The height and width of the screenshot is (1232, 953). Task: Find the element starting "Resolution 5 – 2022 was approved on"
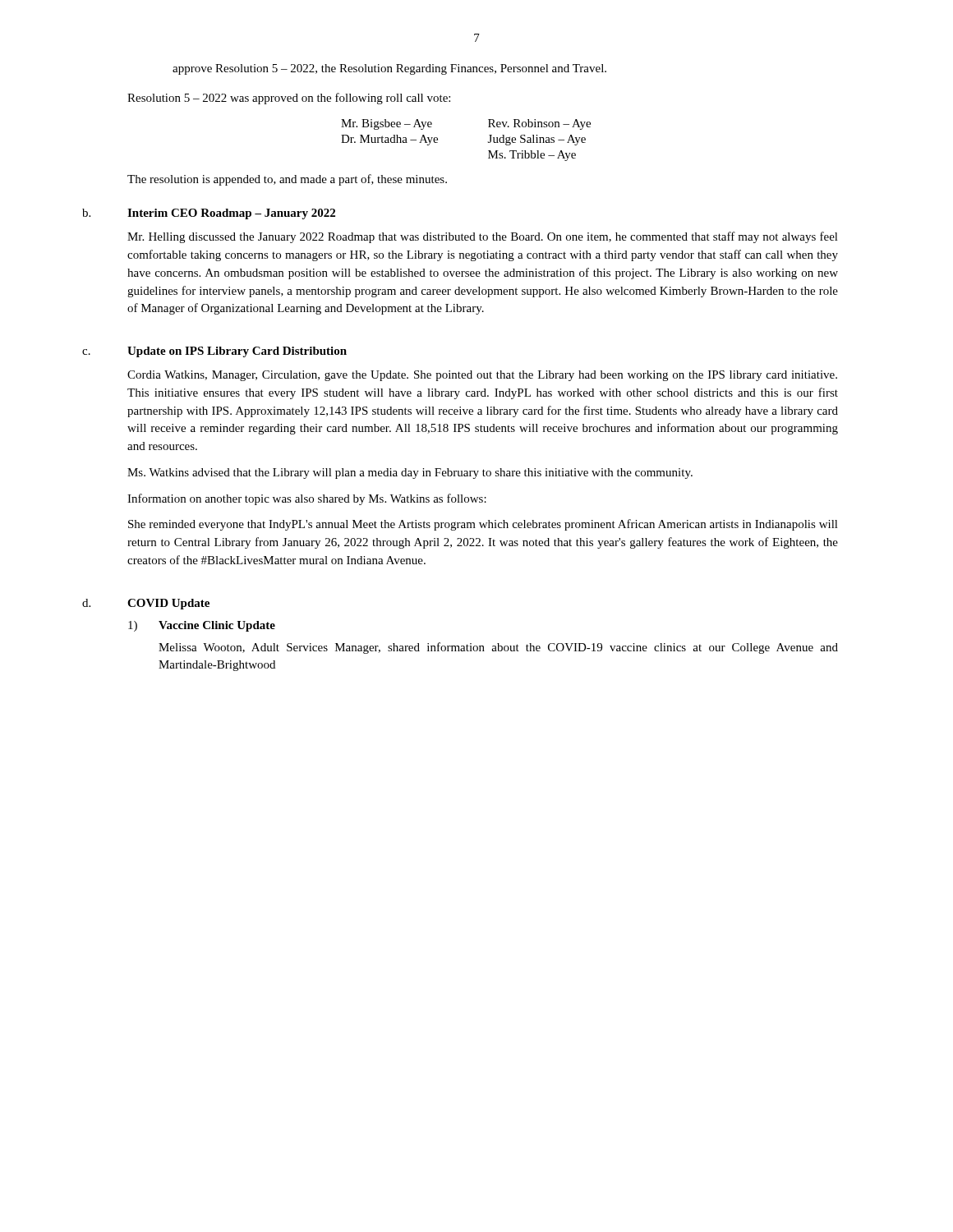pos(289,99)
